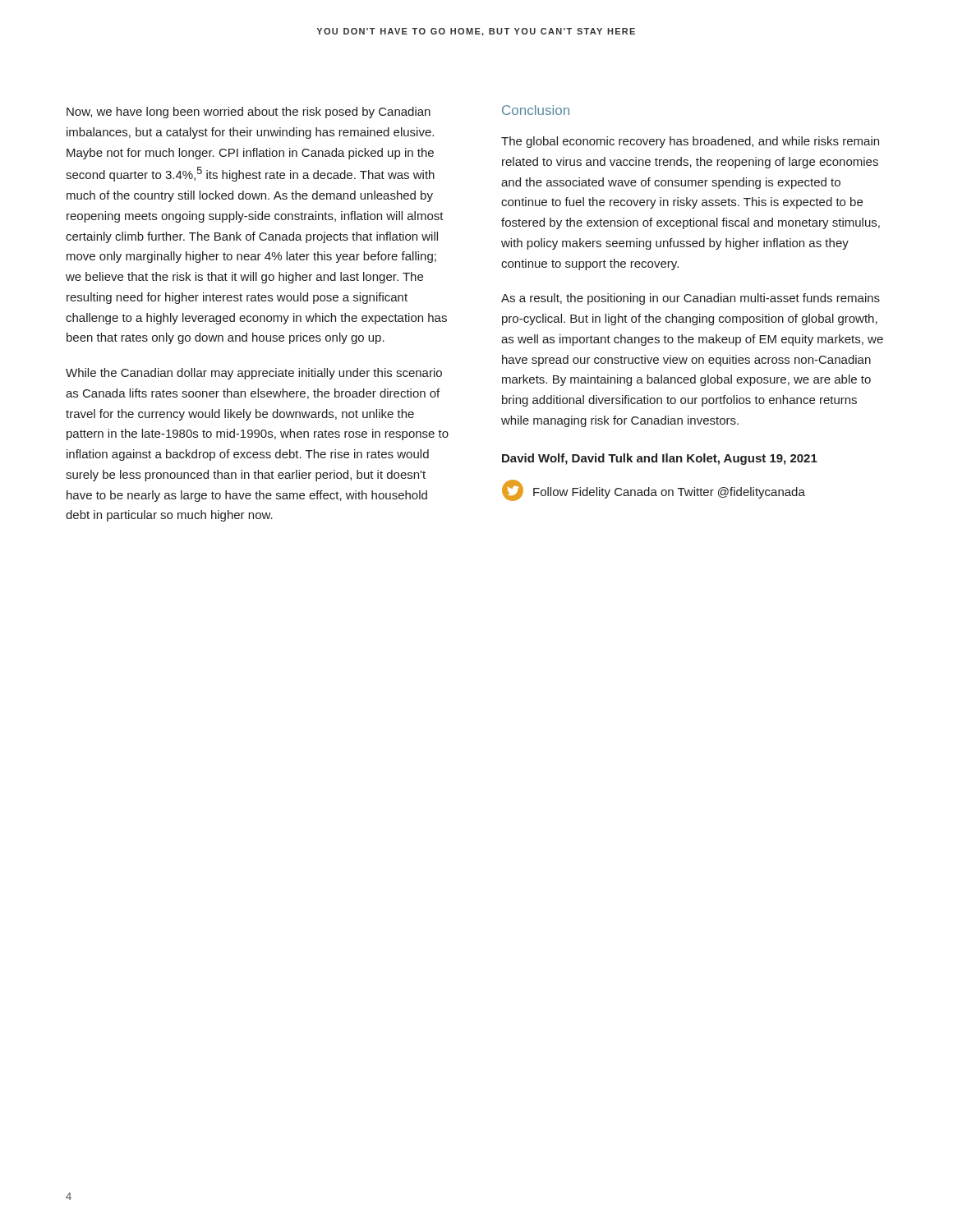This screenshot has width=953, height=1232.
Task: Point to the block beginning "Now, we have long been worried about the"
Action: (257, 224)
